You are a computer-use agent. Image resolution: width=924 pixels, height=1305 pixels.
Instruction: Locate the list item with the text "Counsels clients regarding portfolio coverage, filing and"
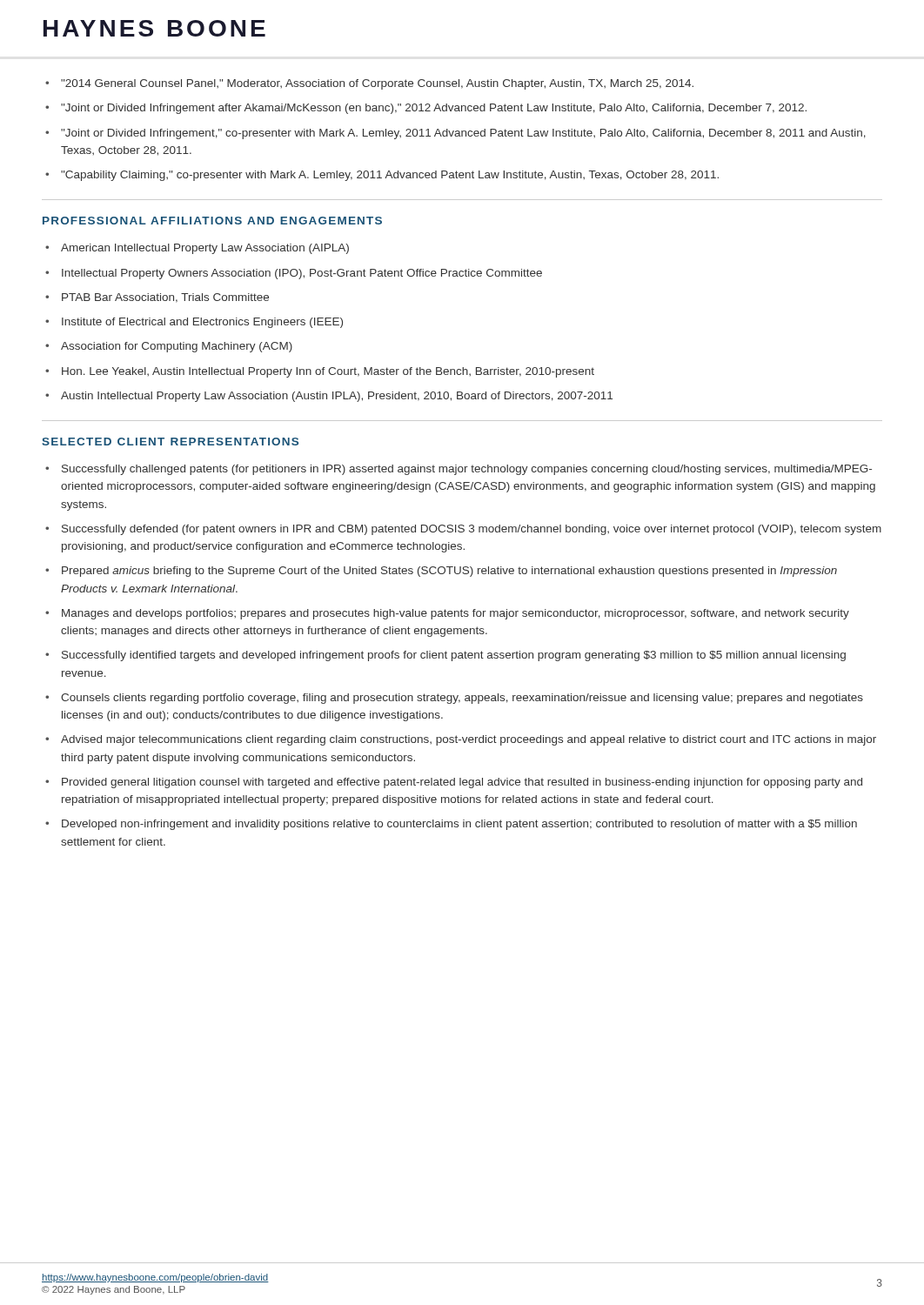tap(462, 706)
